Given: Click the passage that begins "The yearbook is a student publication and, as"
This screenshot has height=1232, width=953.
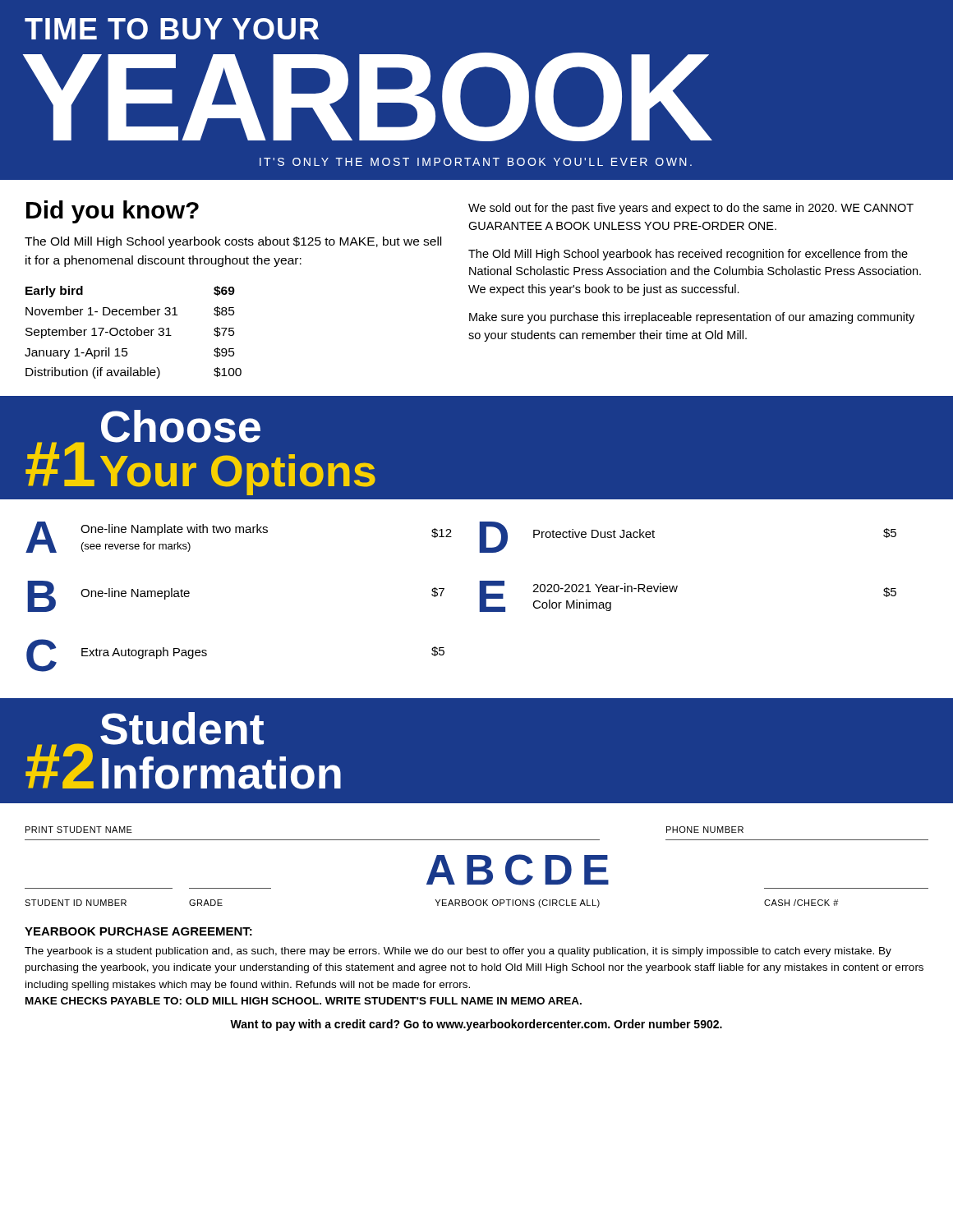Looking at the screenshot, I should (474, 976).
